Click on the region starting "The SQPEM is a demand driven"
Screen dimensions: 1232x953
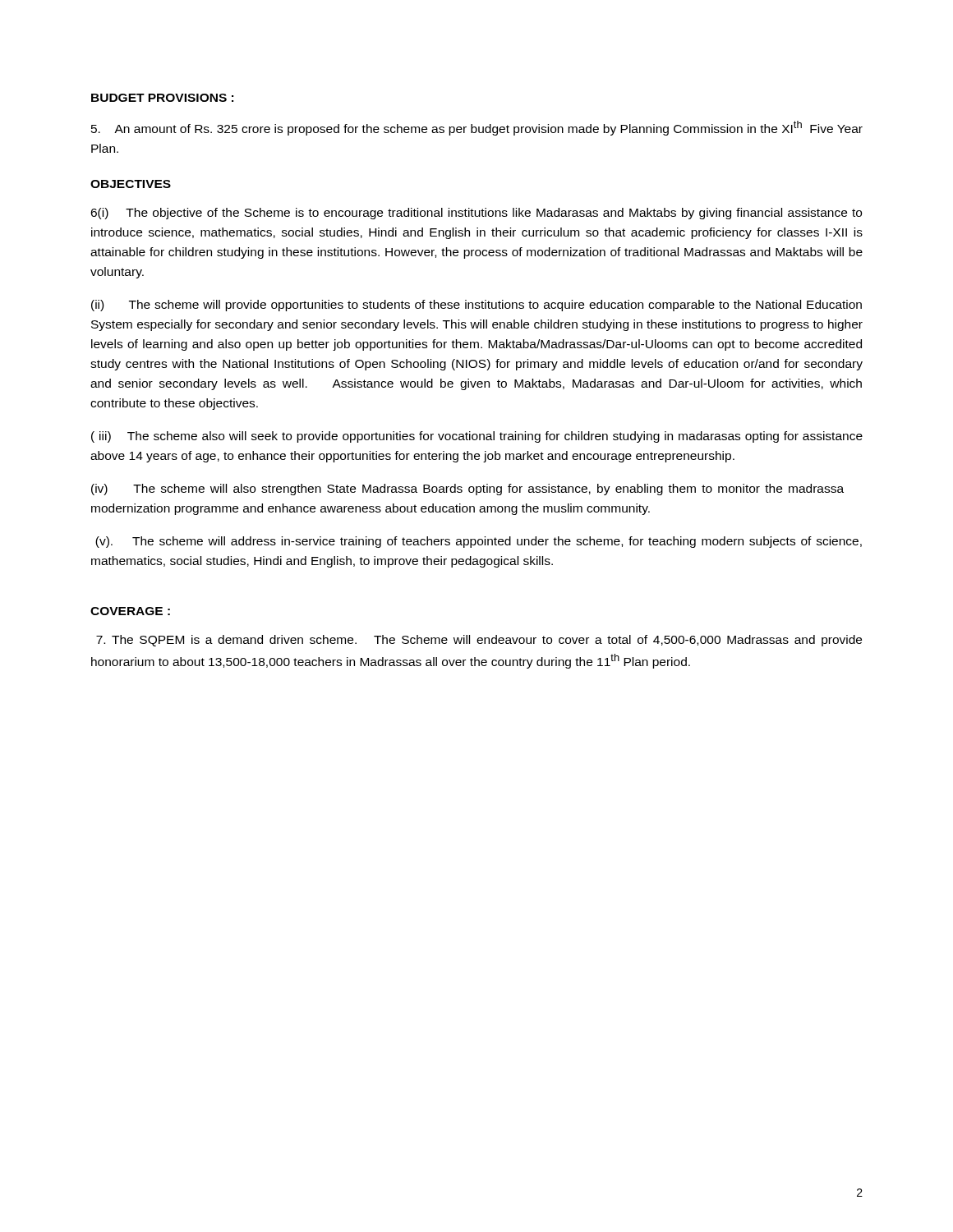pos(476,651)
